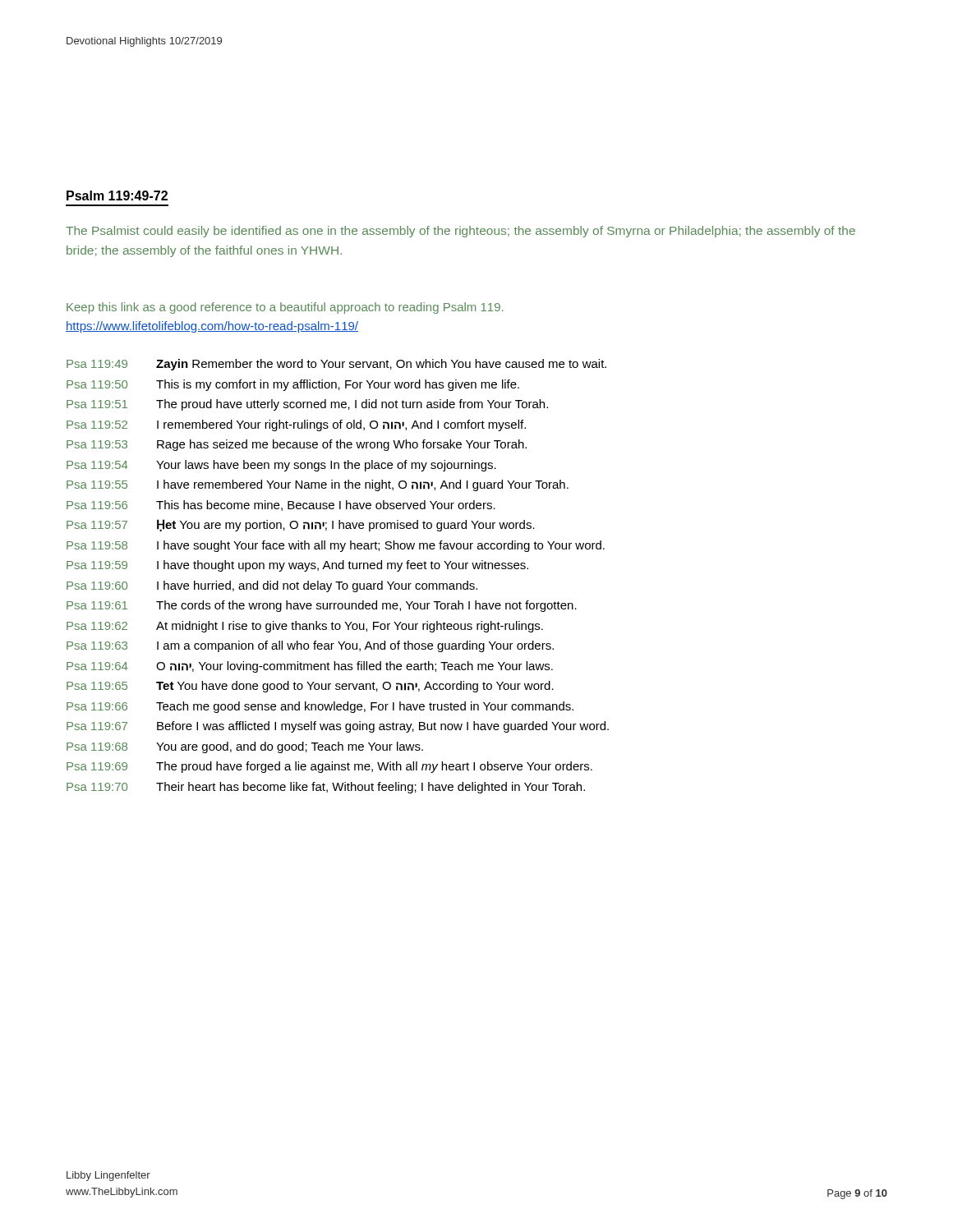Point to the region starting "Psa 119:68 You are good, and"
Screen dimensions: 1232x953
coord(245,747)
